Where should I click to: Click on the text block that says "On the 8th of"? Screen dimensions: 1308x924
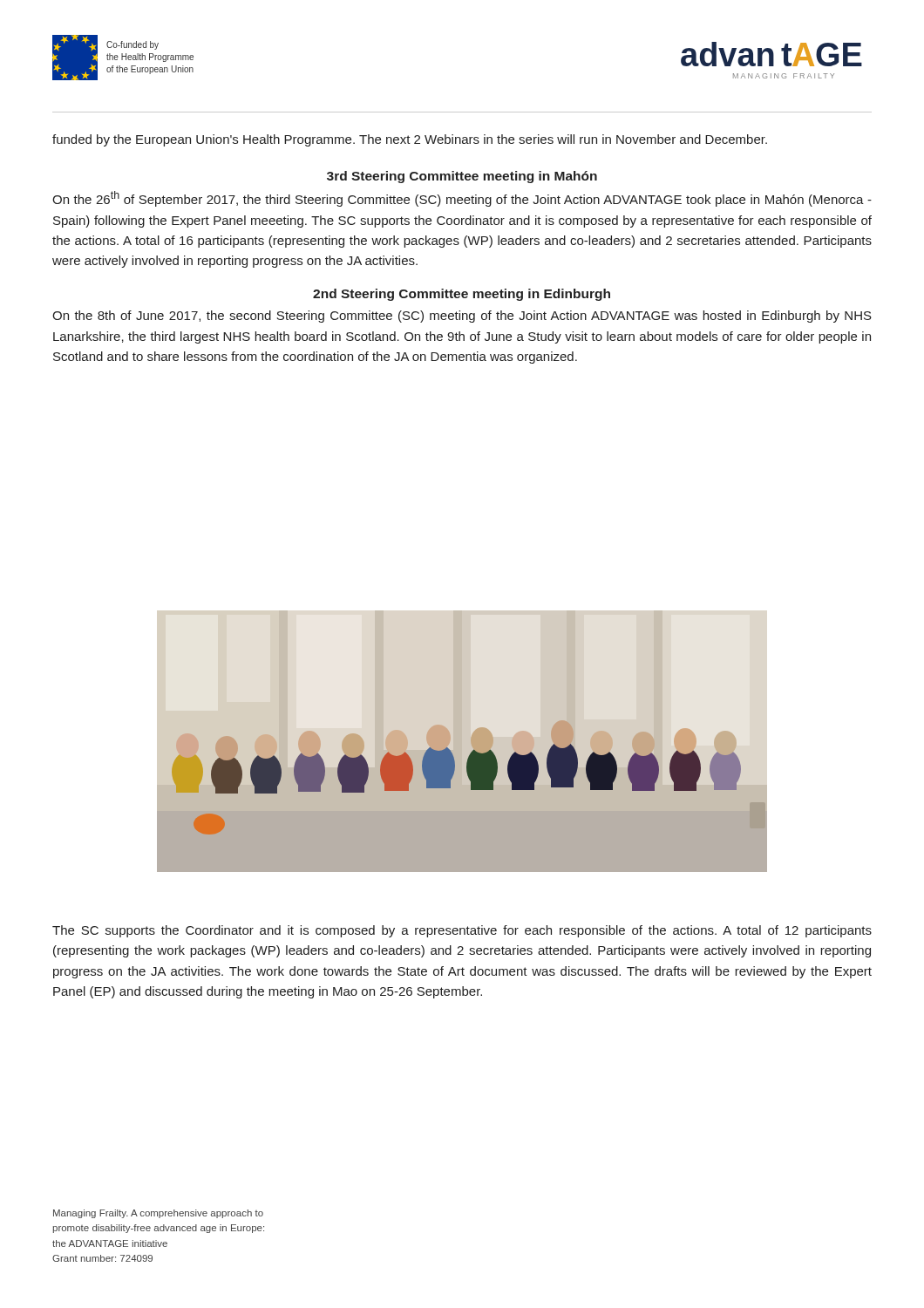462,336
